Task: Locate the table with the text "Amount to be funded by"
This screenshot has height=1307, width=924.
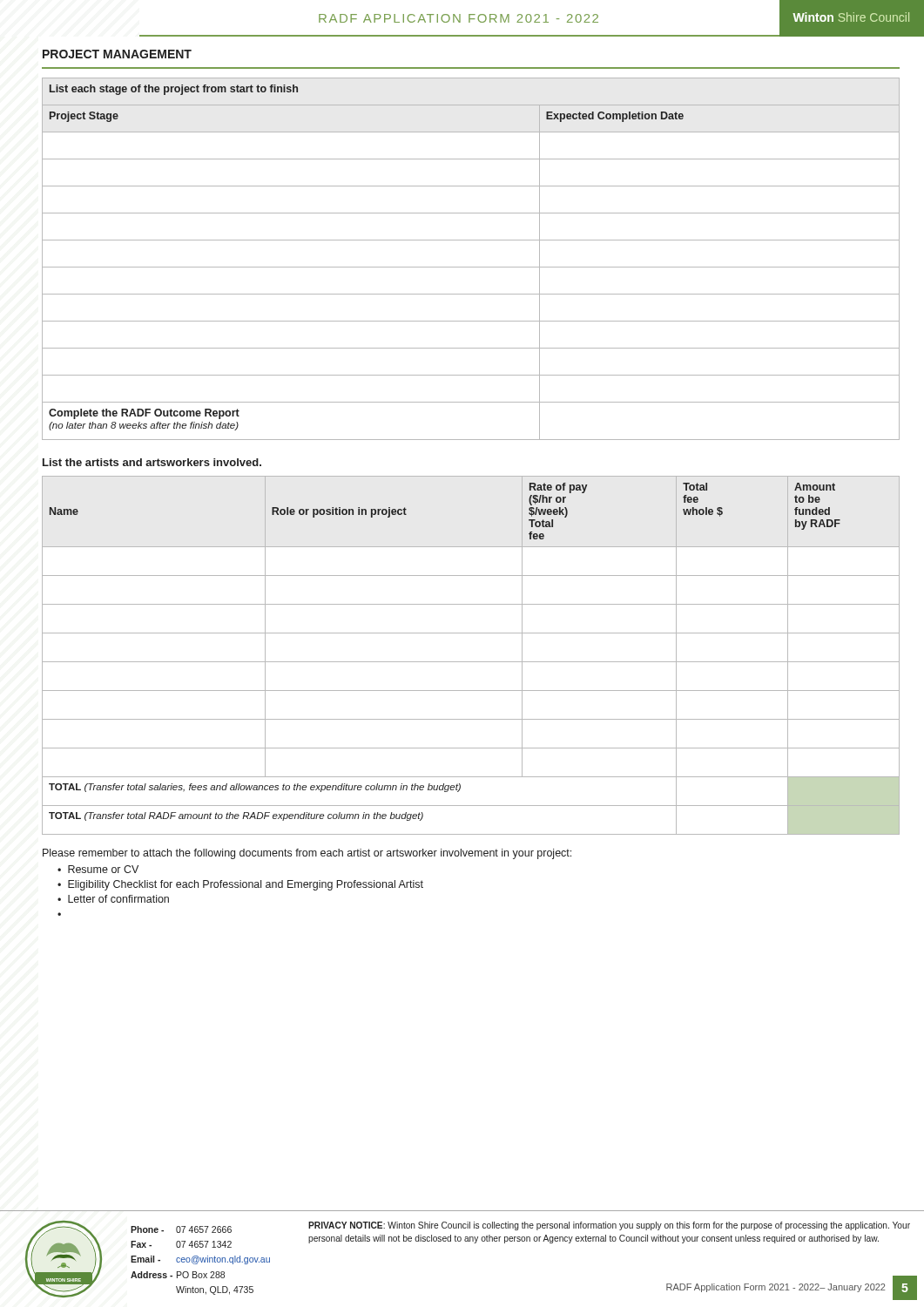Action: click(x=471, y=655)
